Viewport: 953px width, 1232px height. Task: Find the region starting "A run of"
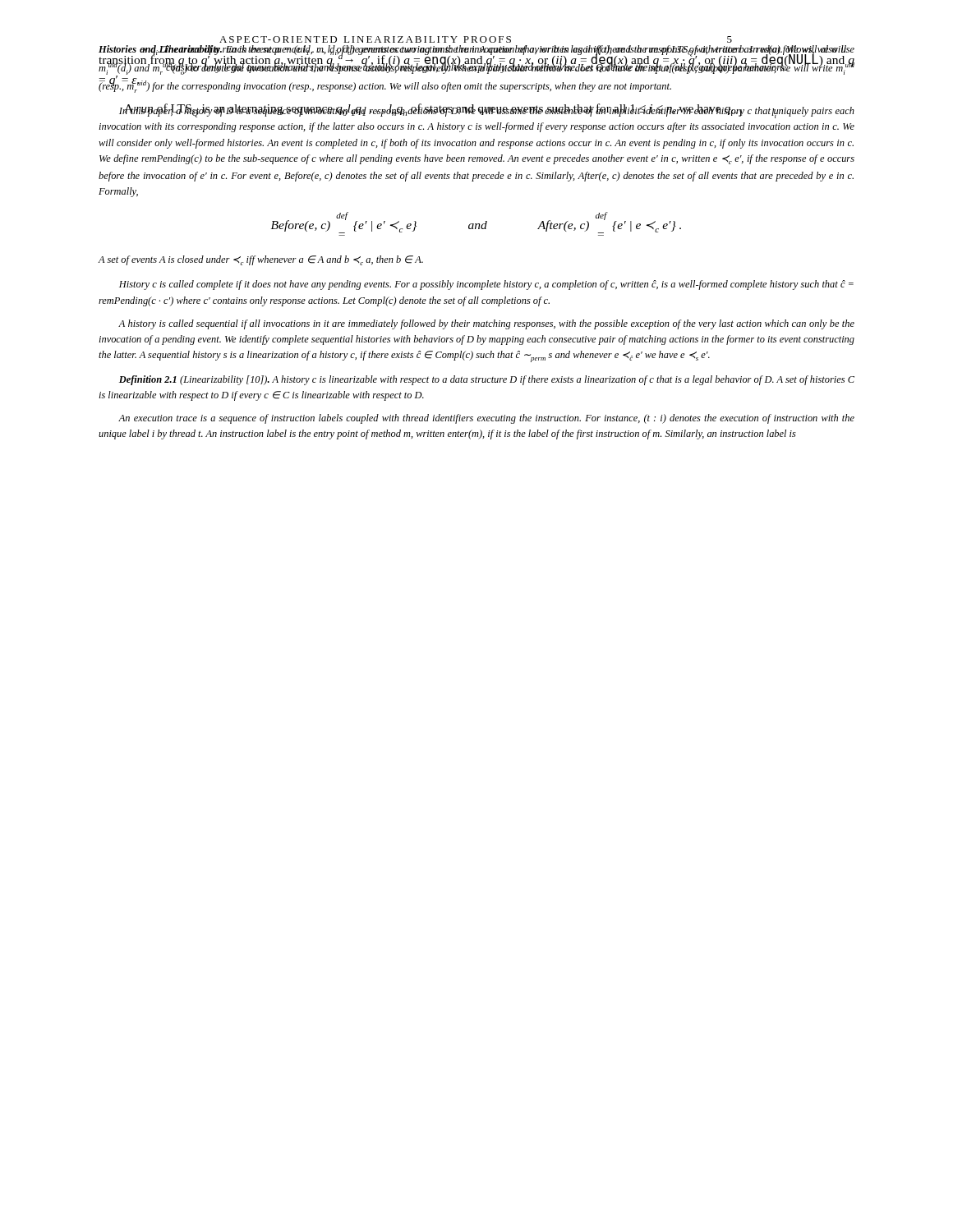[476, 109]
